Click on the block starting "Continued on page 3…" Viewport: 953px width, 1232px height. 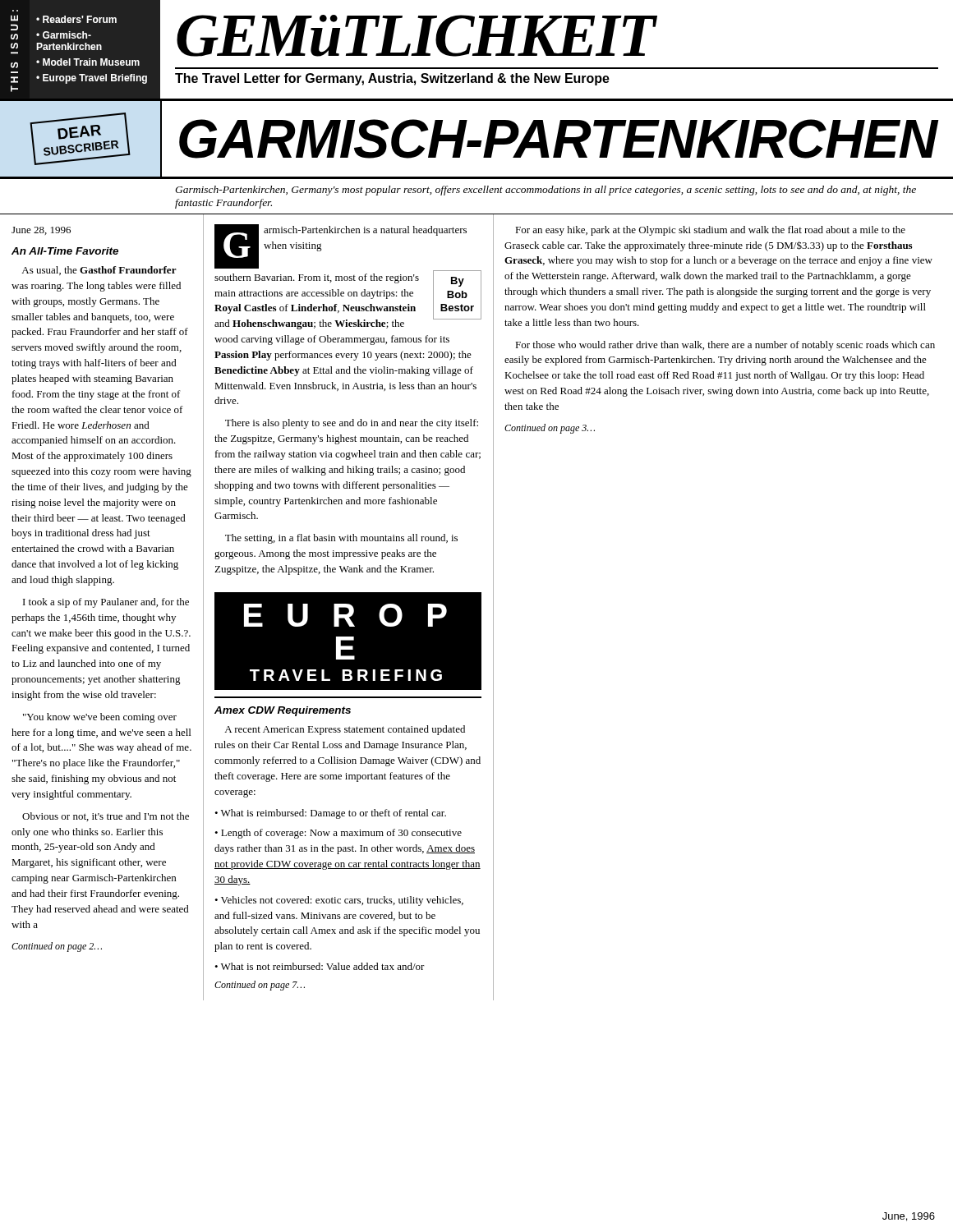point(550,428)
